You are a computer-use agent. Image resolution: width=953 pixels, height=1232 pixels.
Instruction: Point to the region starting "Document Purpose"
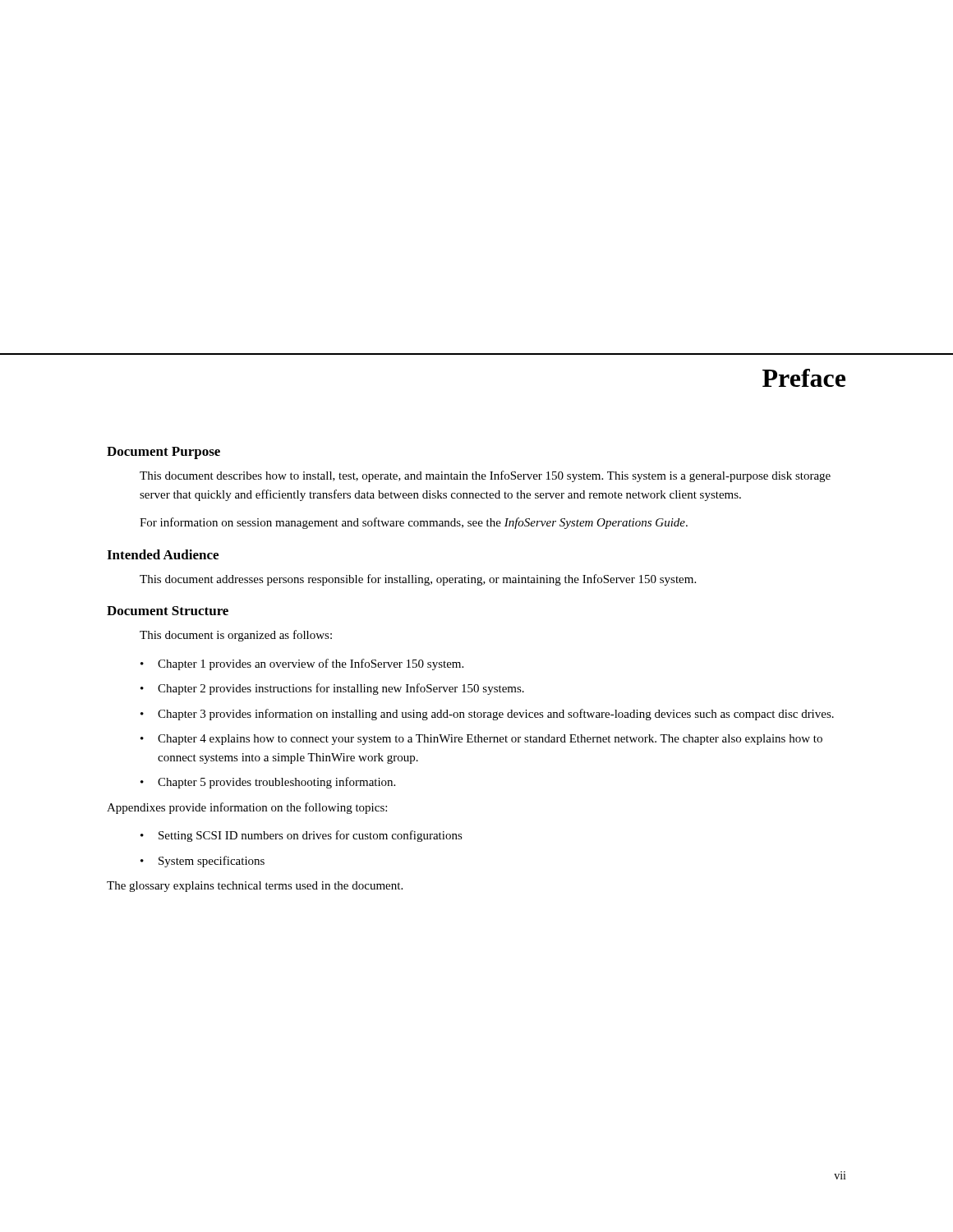[164, 451]
